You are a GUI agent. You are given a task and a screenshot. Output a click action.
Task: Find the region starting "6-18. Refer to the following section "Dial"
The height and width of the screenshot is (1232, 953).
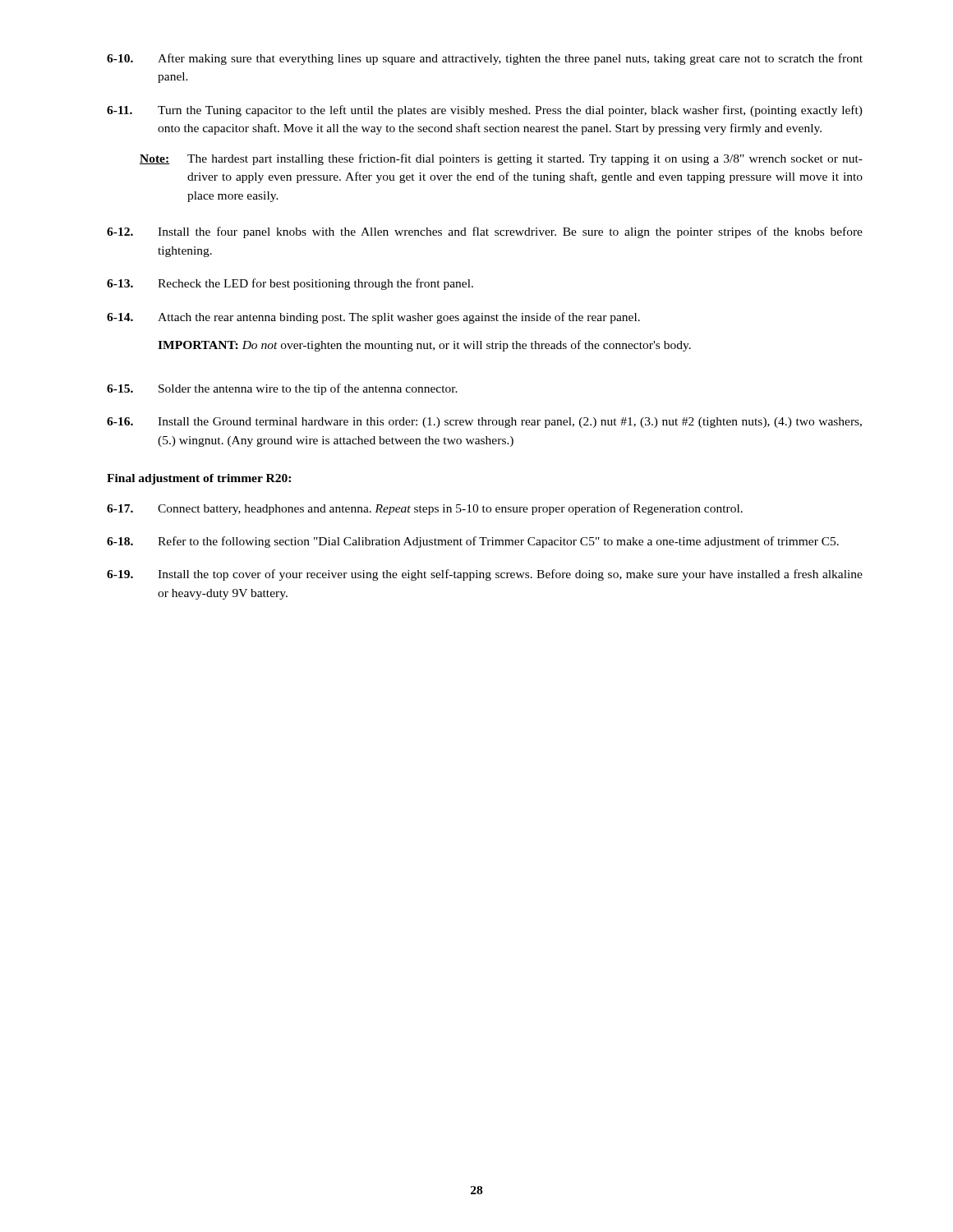click(x=485, y=541)
